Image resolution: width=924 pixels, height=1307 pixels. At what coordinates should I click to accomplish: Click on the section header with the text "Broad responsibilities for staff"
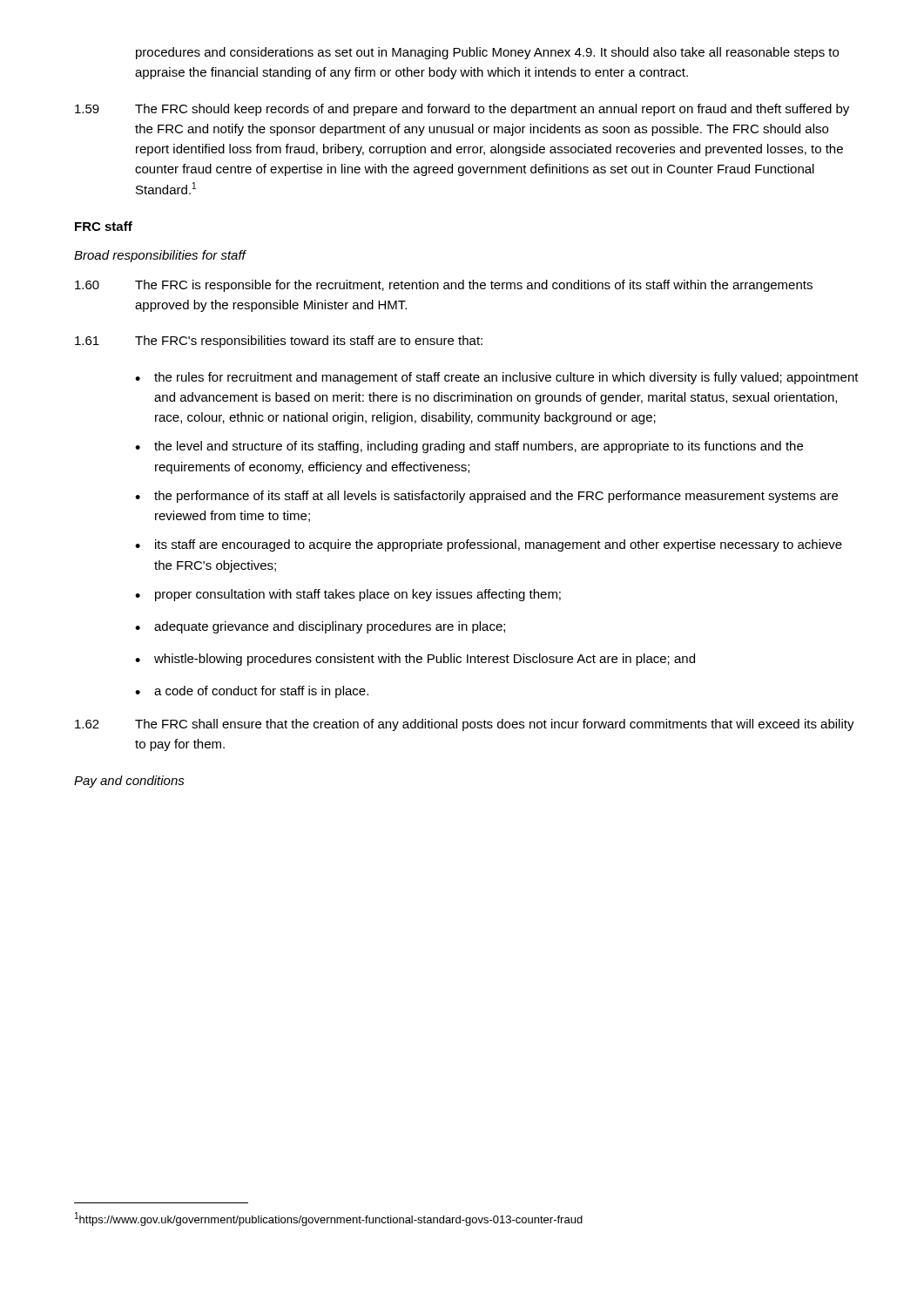[160, 255]
